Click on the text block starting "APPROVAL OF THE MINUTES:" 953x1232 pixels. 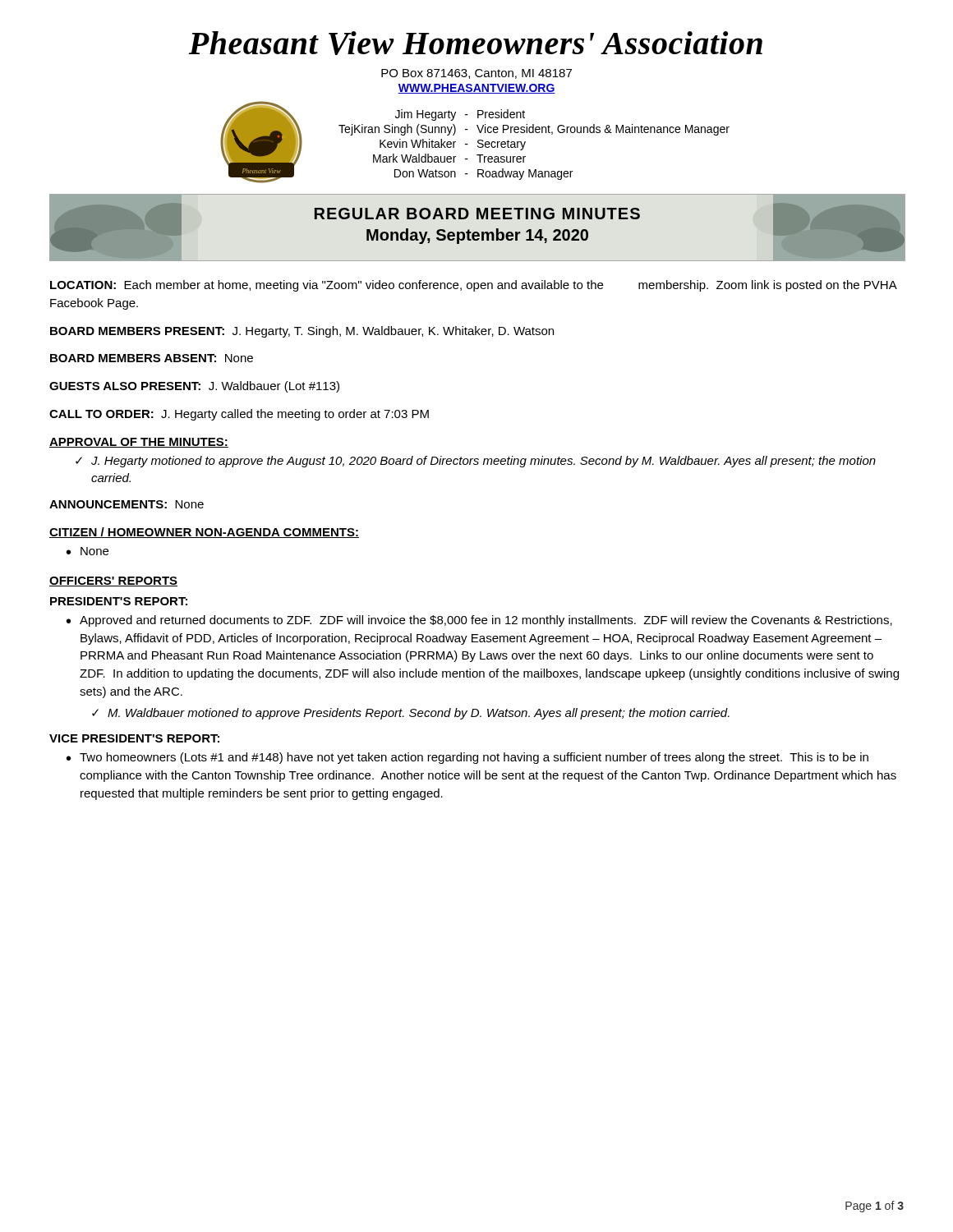139,441
